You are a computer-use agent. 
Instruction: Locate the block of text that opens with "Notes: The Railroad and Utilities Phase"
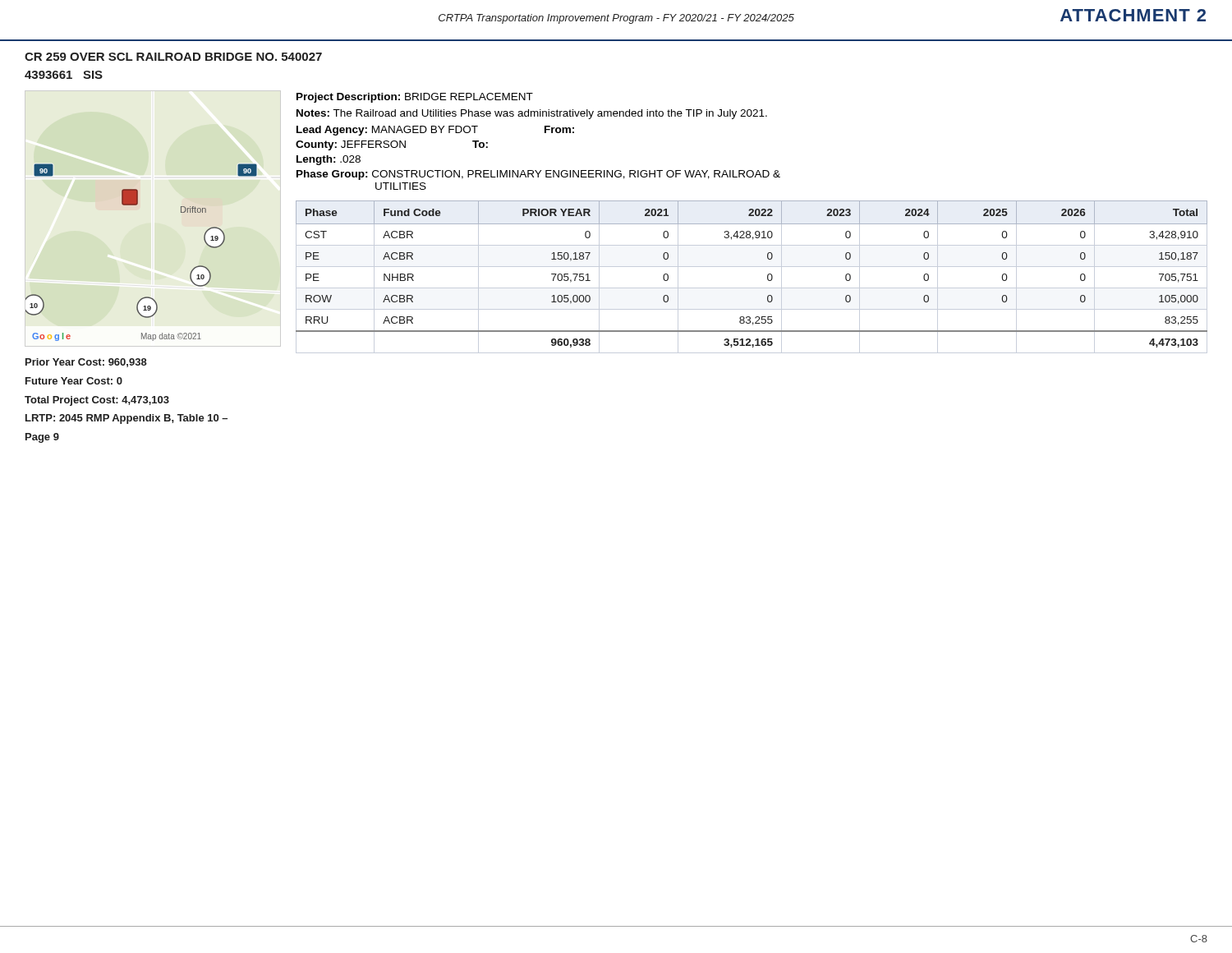[x=532, y=113]
